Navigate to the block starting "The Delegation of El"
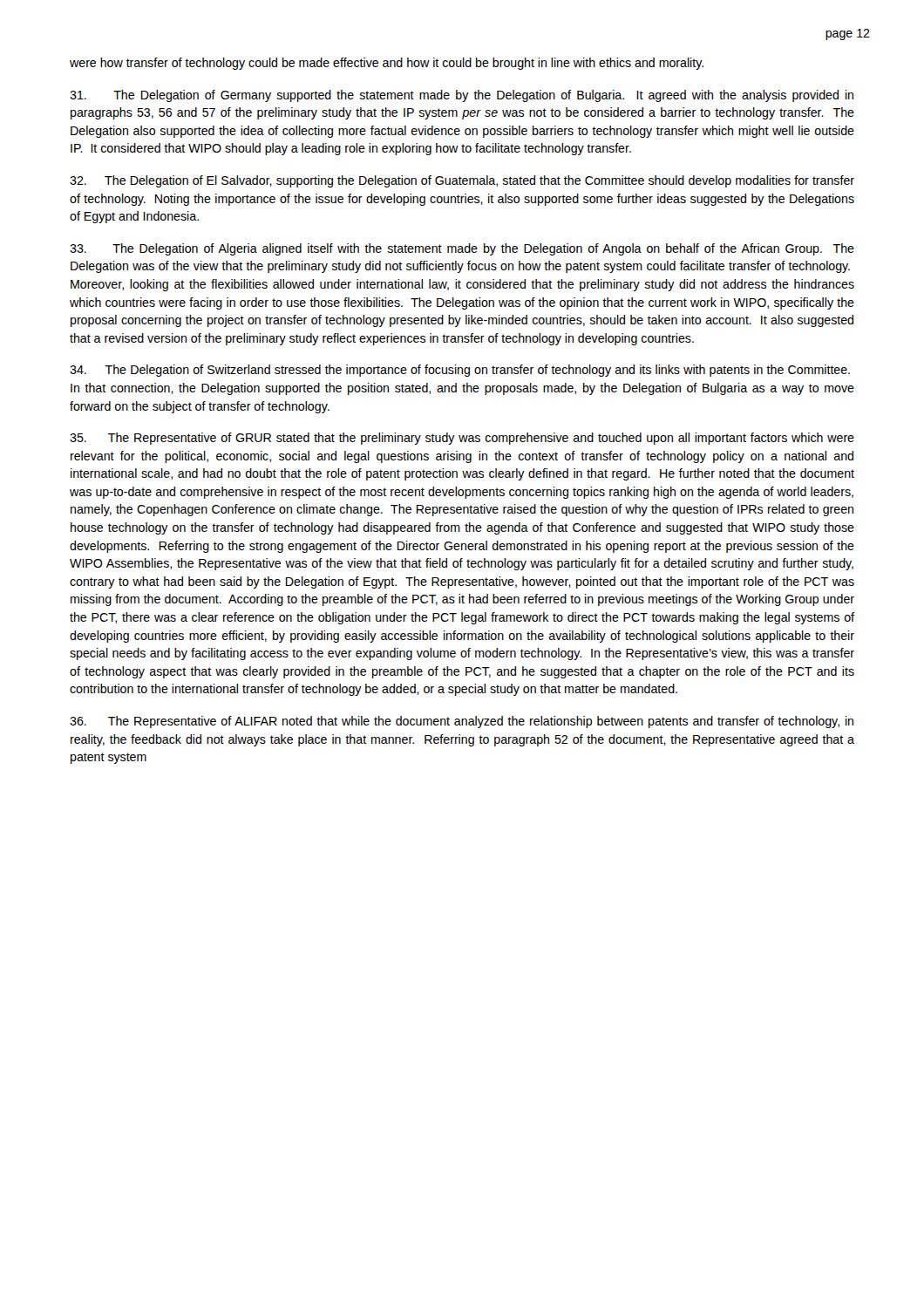The width and height of the screenshot is (924, 1308). pyautogui.click(x=462, y=198)
